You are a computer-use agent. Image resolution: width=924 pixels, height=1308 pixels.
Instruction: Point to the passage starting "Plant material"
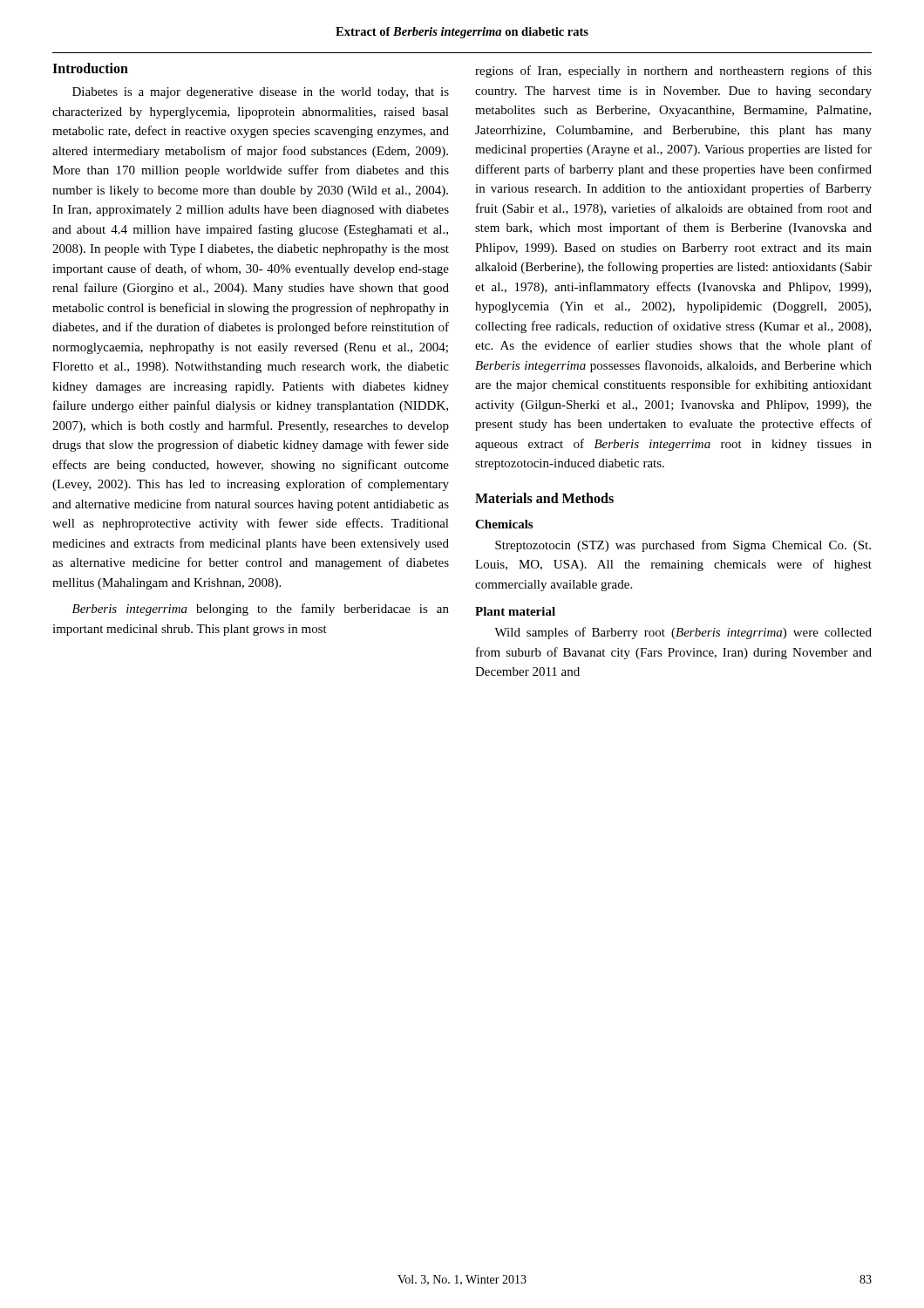coord(515,611)
